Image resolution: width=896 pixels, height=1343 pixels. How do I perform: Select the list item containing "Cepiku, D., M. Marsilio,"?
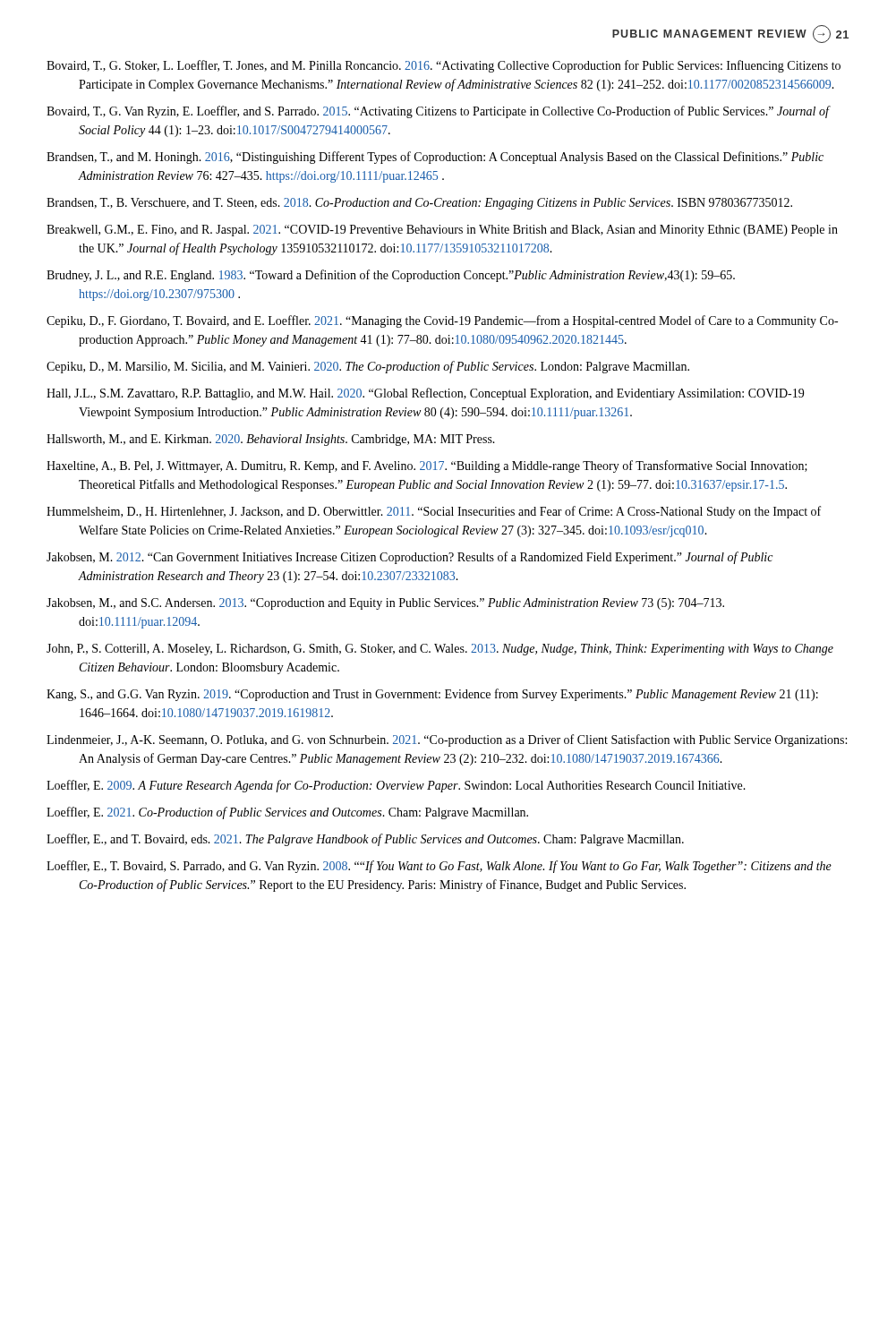368,367
